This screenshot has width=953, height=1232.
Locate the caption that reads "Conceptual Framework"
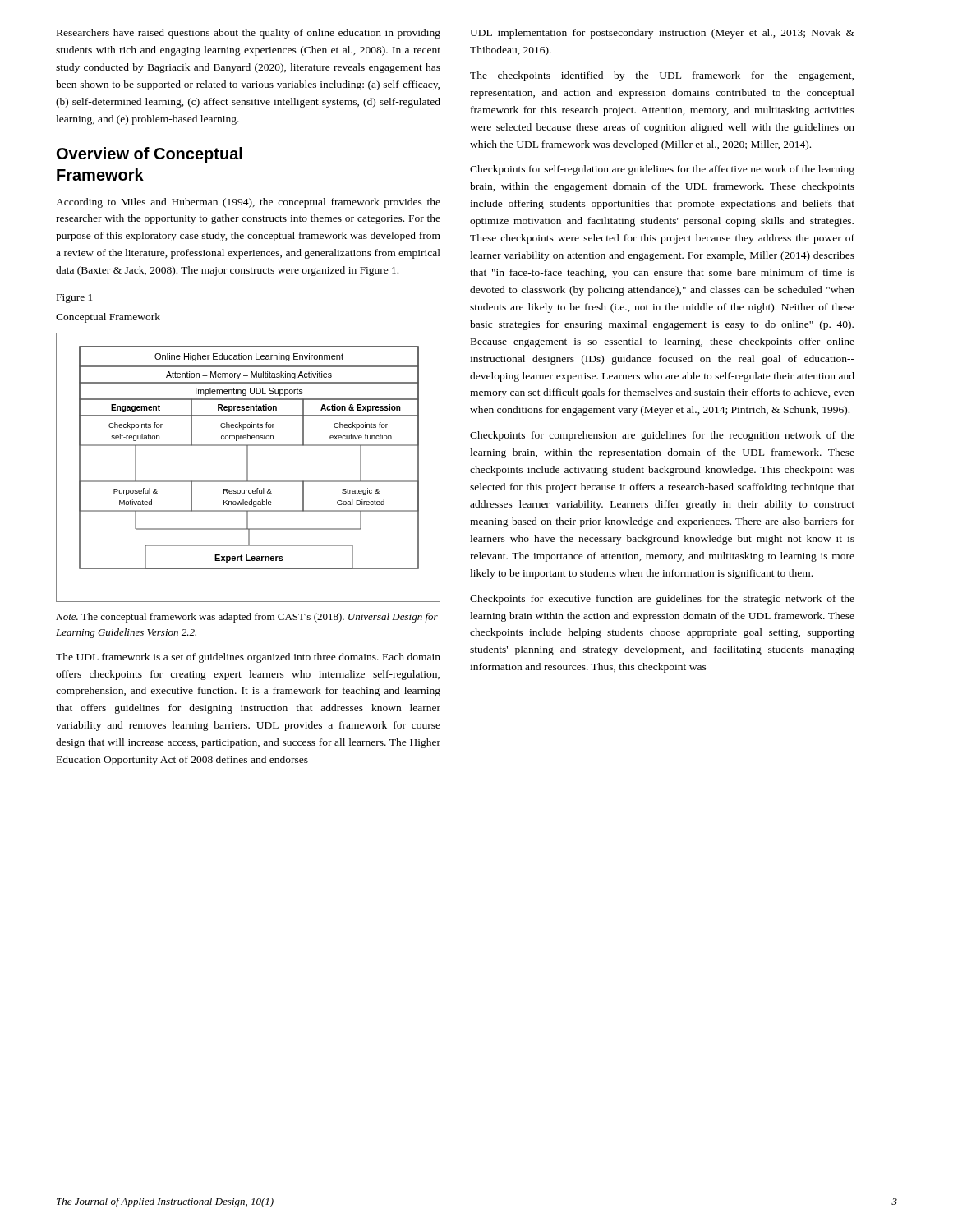(x=108, y=317)
